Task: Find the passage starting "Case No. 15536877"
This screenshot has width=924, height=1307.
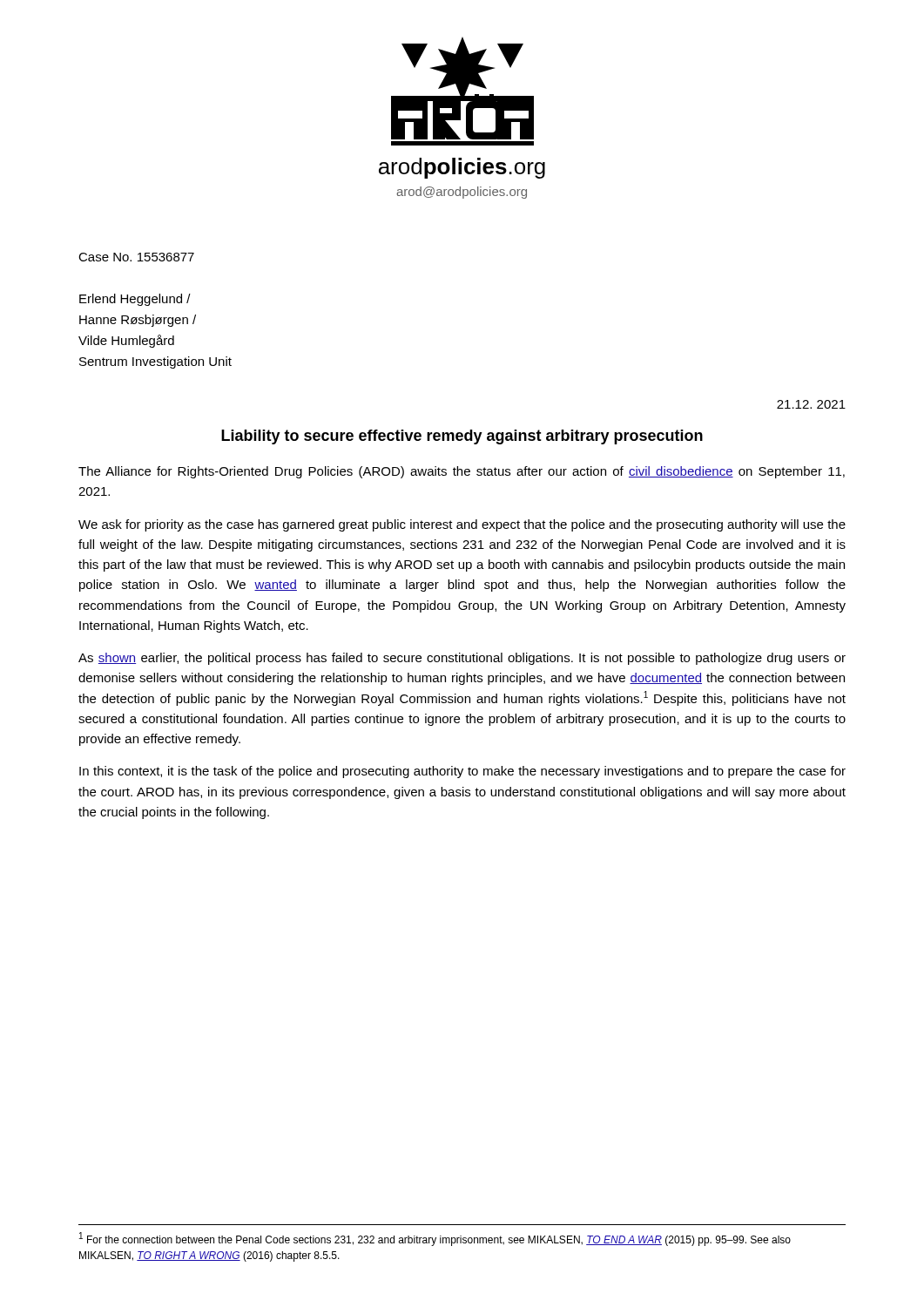Action: 136,257
